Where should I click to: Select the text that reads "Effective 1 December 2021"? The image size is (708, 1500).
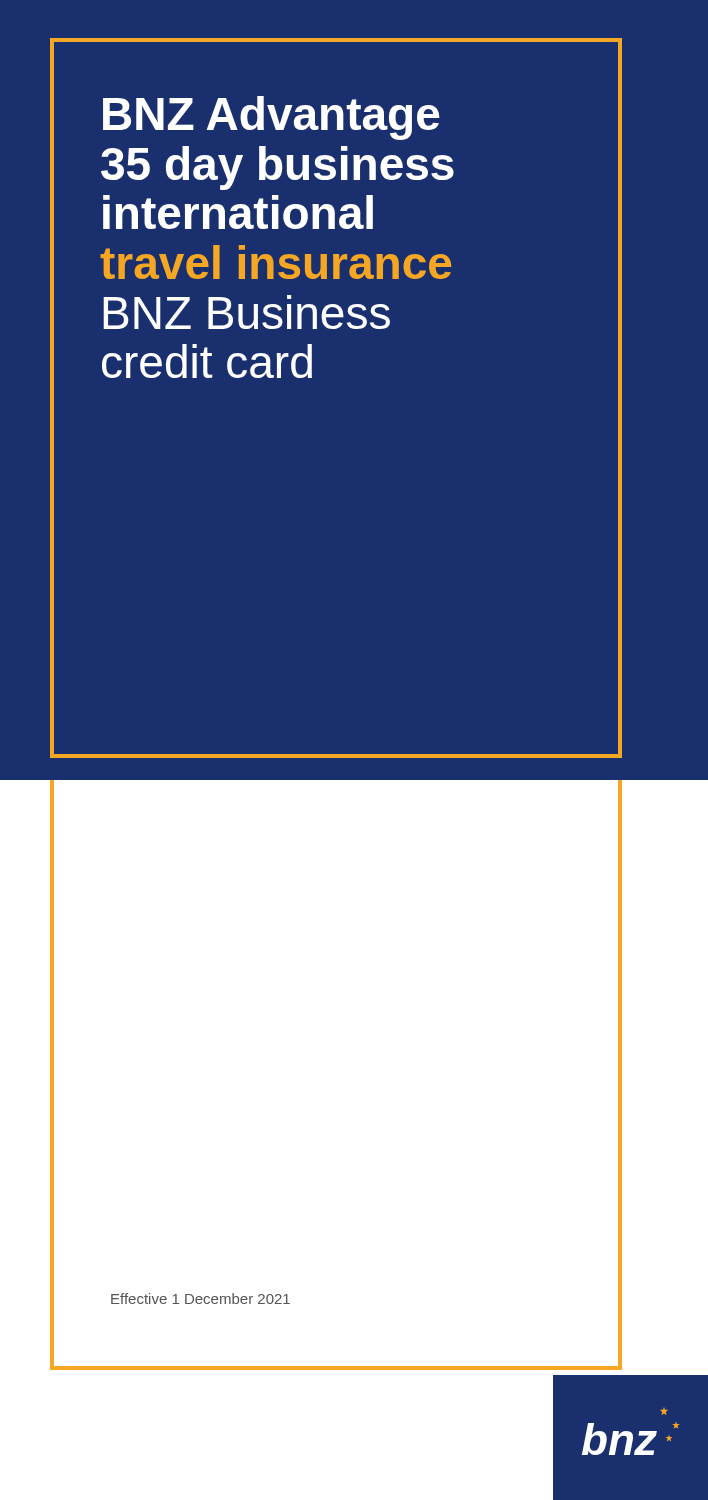(x=200, y=1298)
